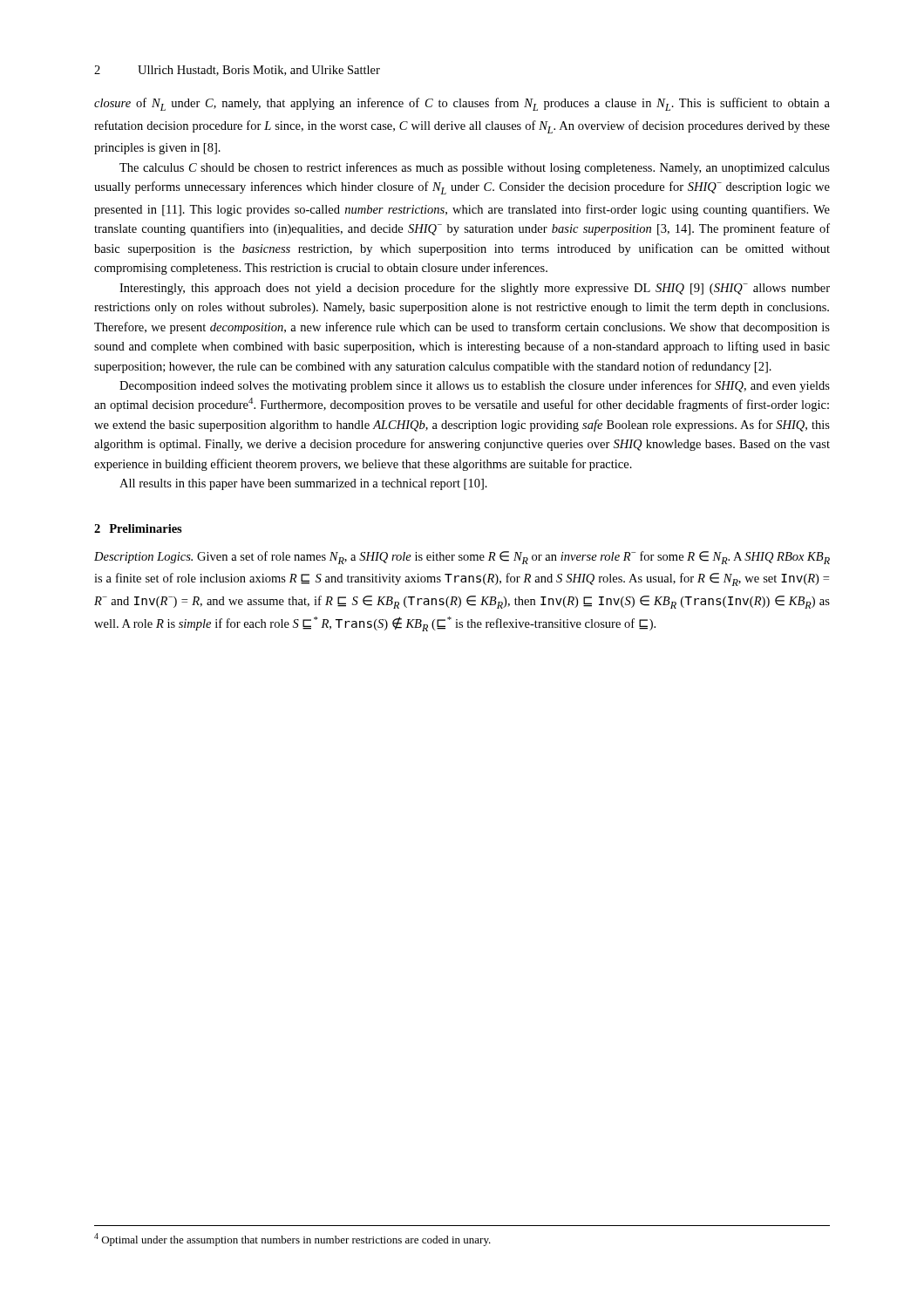The height and width of the screenshot is (1308, 924).
Task: Point to the block beginning "Description Logics. Given a set of role names"
Action: pyautogui.click(x=462, y=591)
